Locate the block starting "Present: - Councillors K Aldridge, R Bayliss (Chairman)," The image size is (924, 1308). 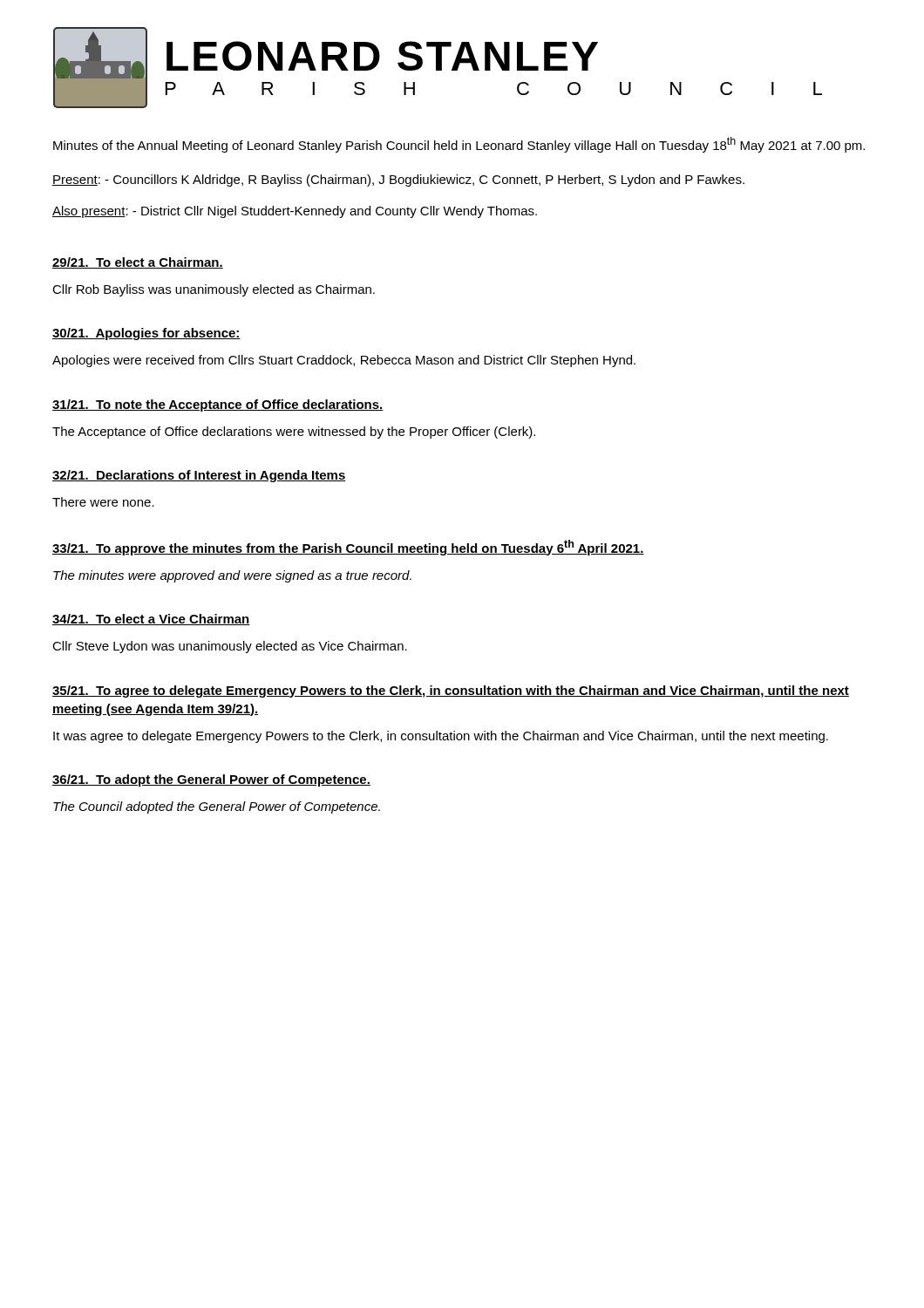click(399, 179)
